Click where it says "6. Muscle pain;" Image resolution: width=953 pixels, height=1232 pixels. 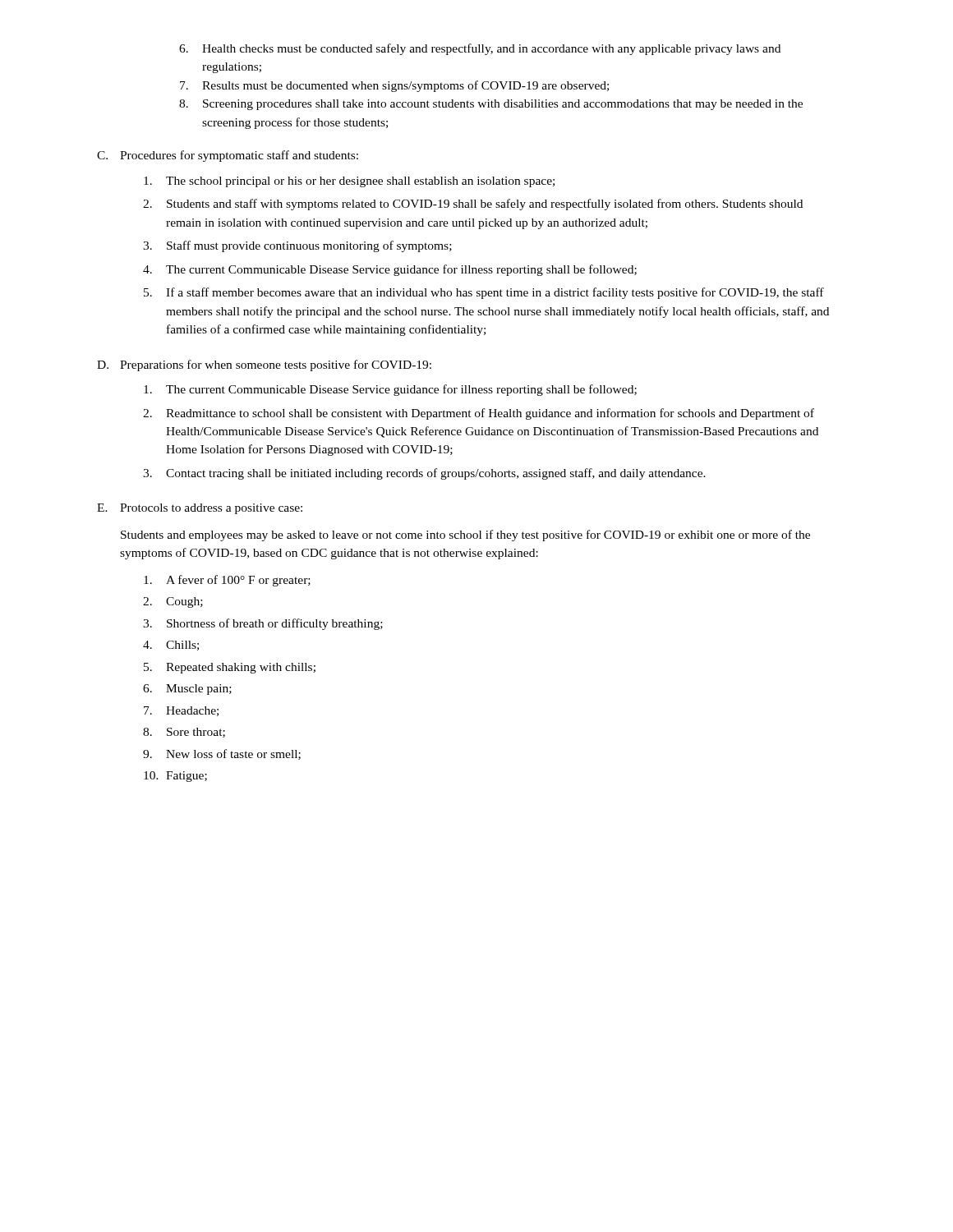click(187, 690)
